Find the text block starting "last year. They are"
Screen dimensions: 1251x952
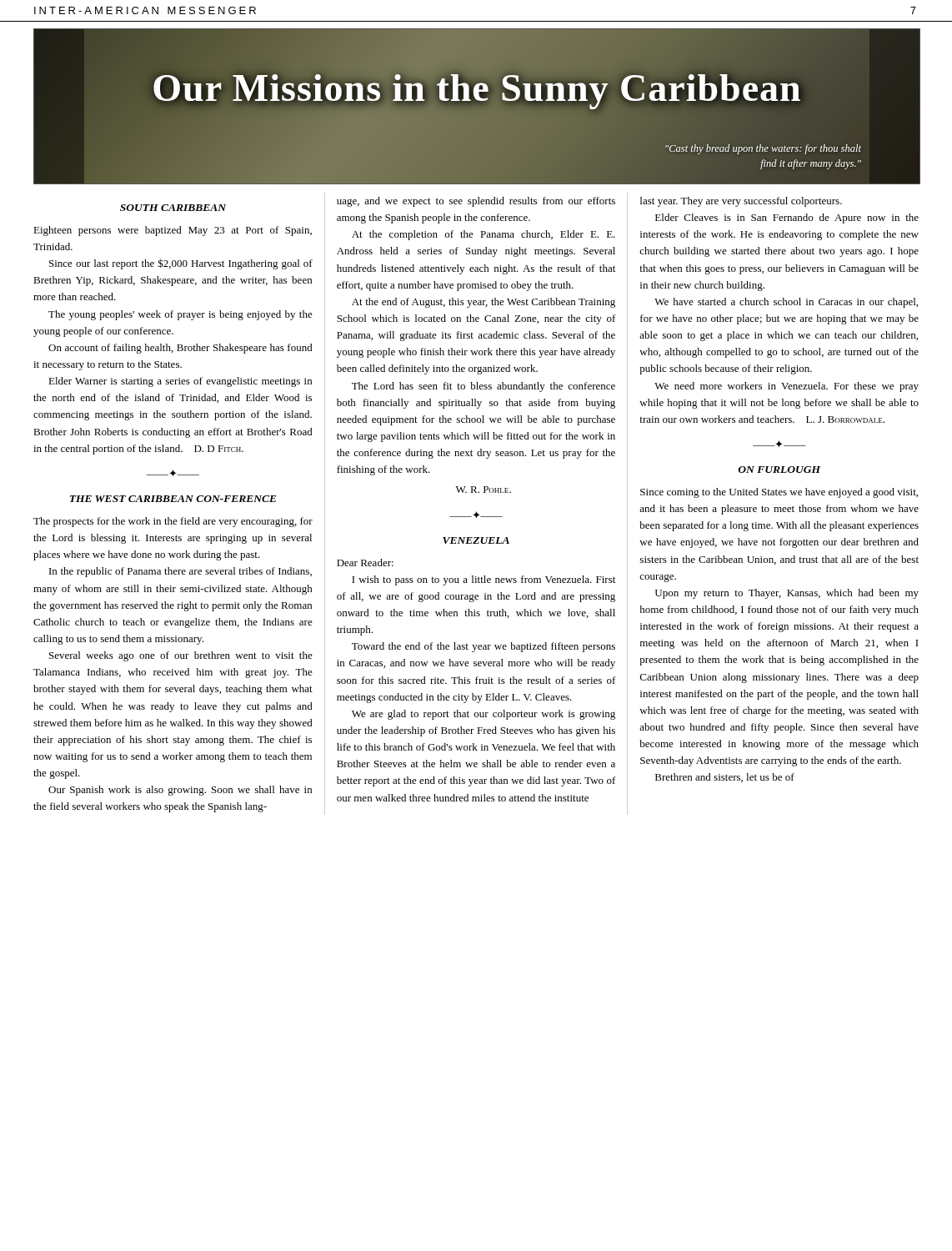click(x=779, y=489)
